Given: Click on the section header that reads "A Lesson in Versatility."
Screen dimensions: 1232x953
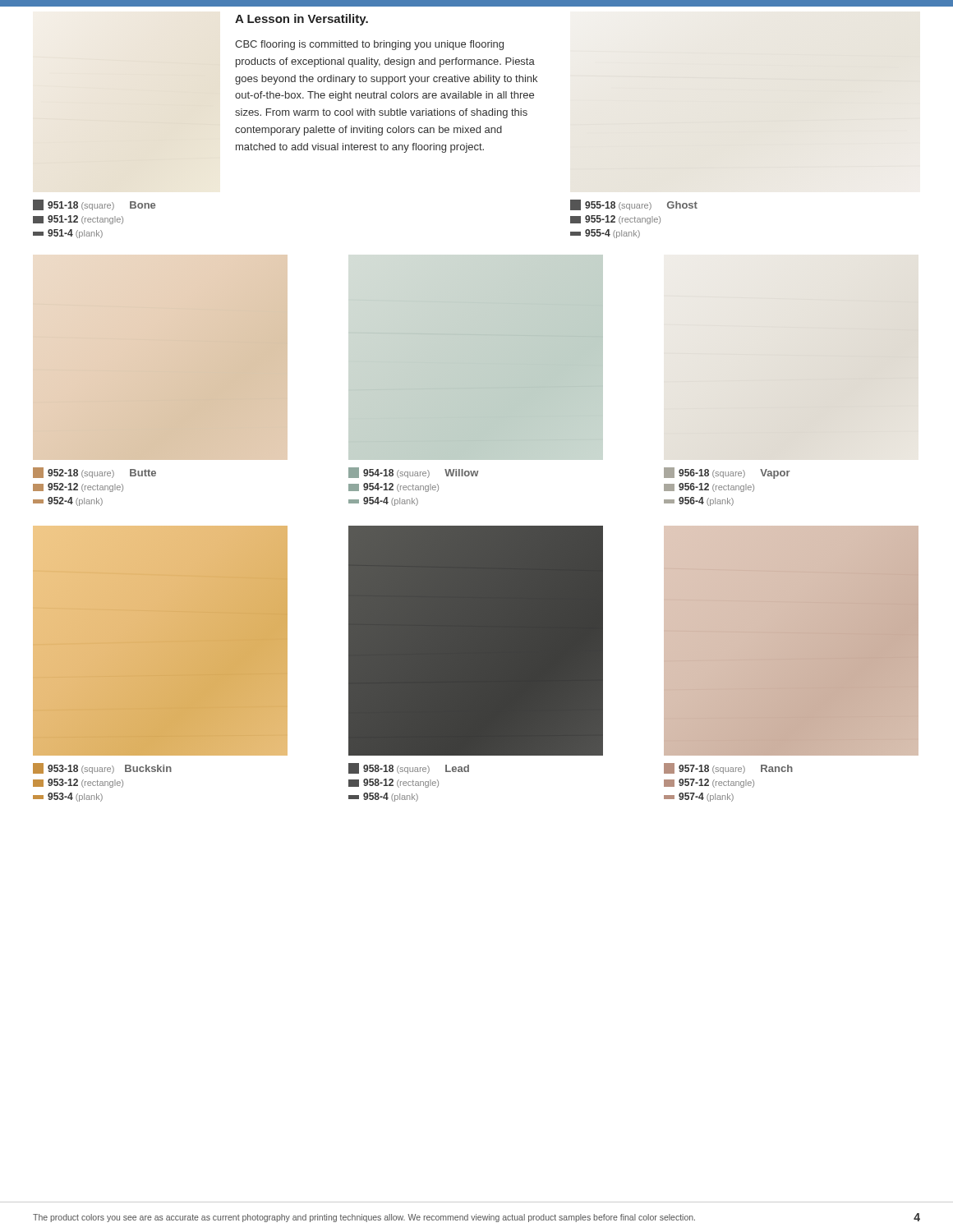Looking at the screenshot, I should (x=302, y=20).
